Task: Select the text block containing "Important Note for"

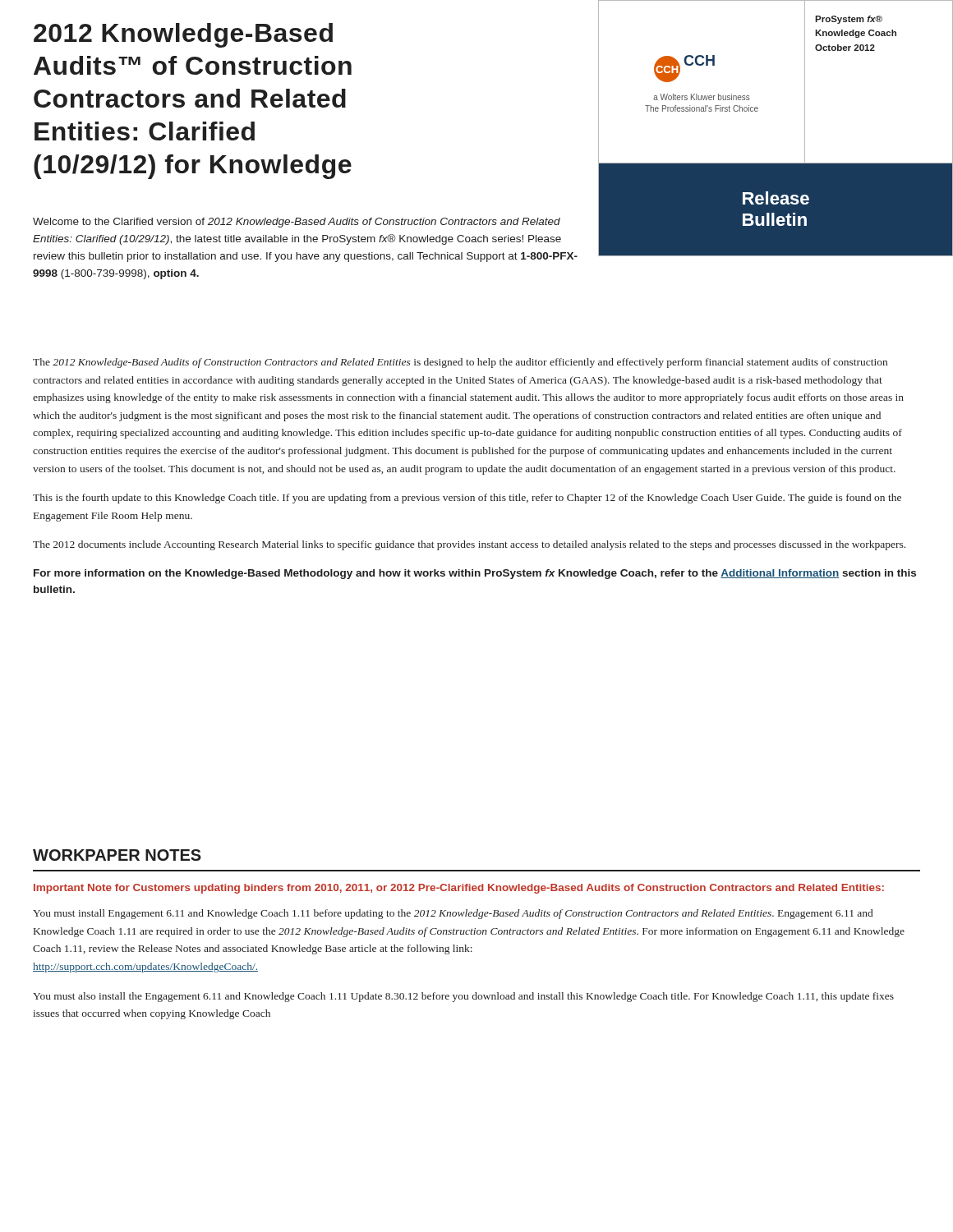Action: pos(459,887)
